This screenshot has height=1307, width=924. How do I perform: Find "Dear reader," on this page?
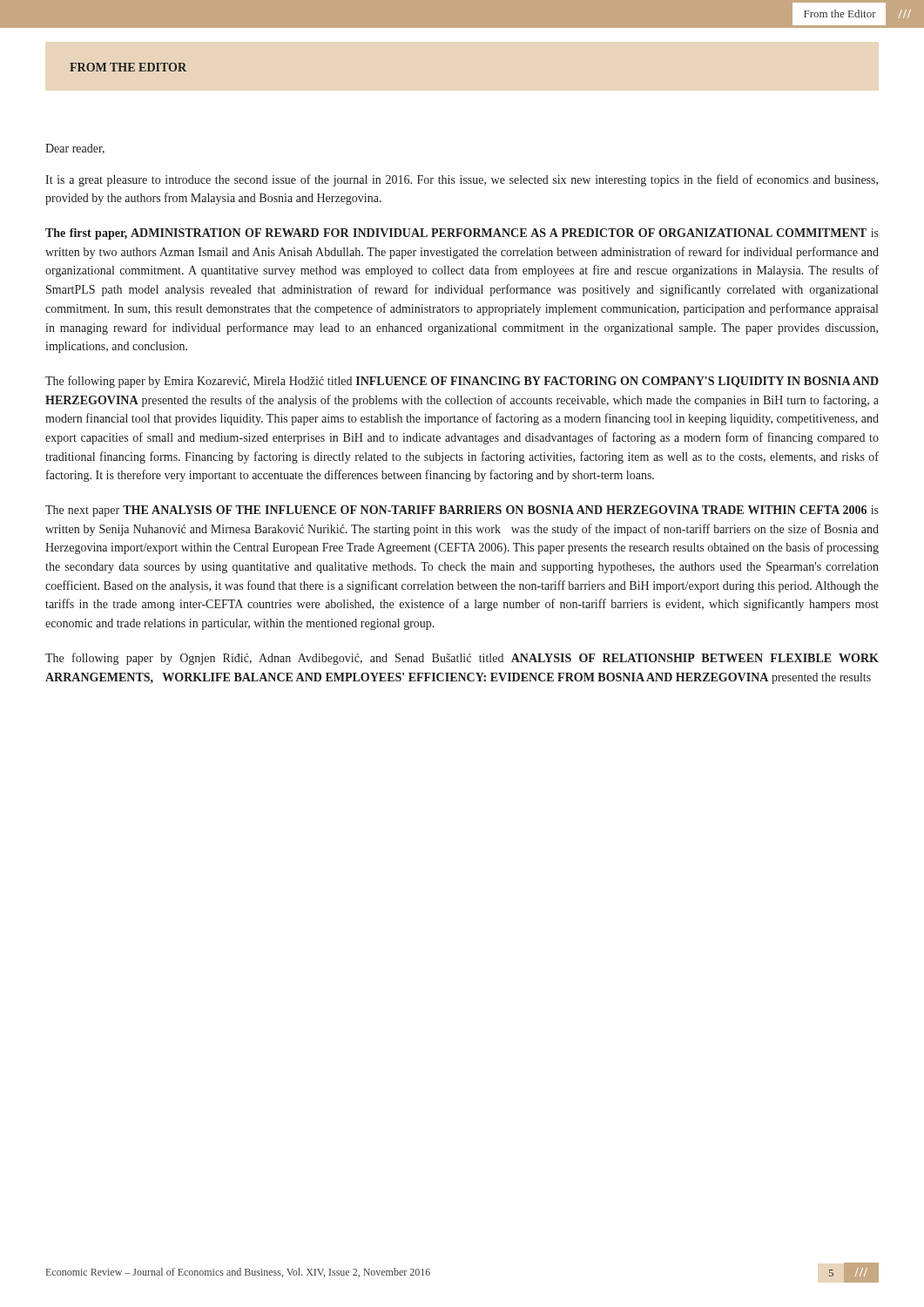click(x=75, y=149)
